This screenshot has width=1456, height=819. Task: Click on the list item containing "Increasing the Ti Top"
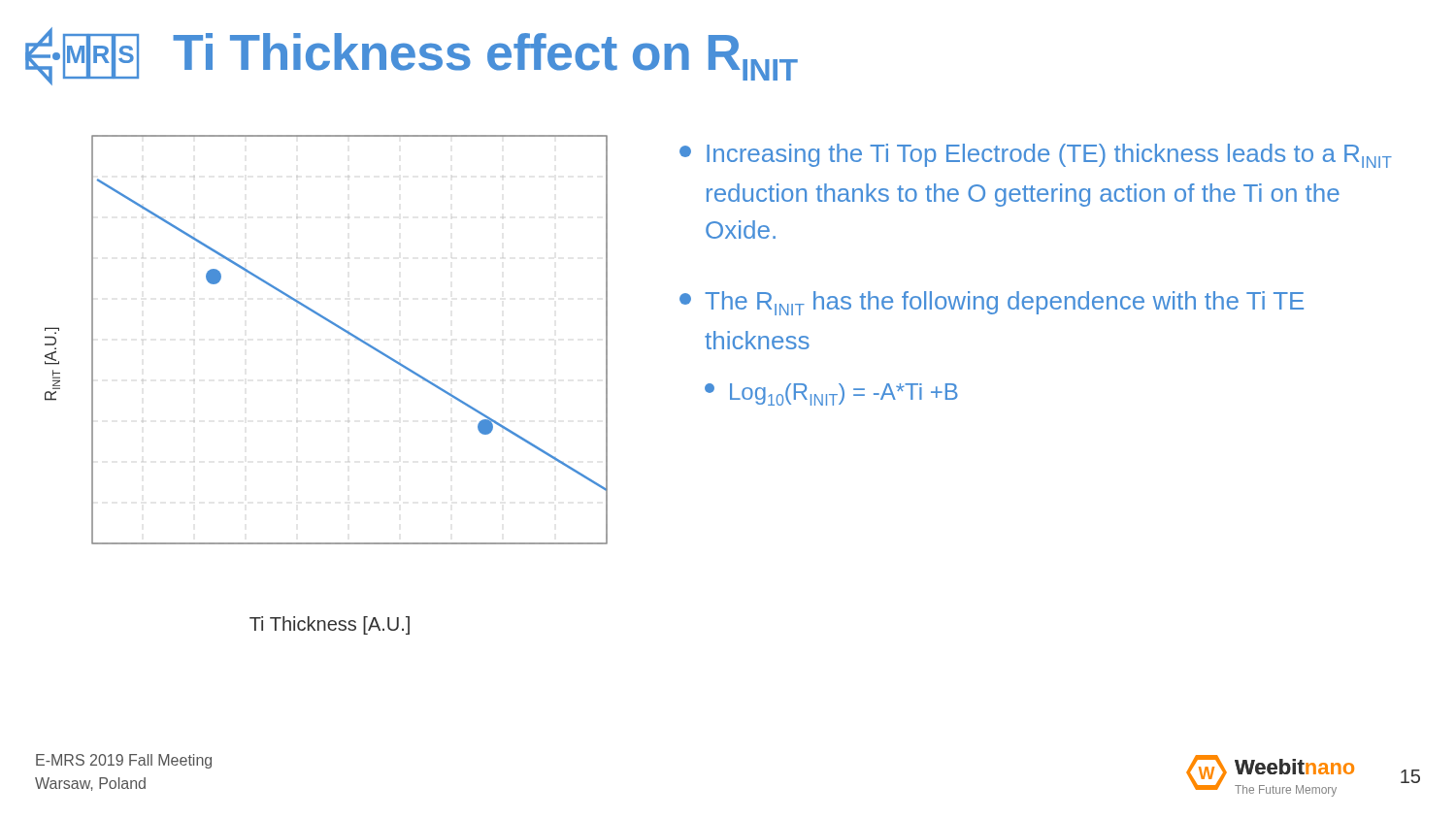click(x=1048, y=192)
